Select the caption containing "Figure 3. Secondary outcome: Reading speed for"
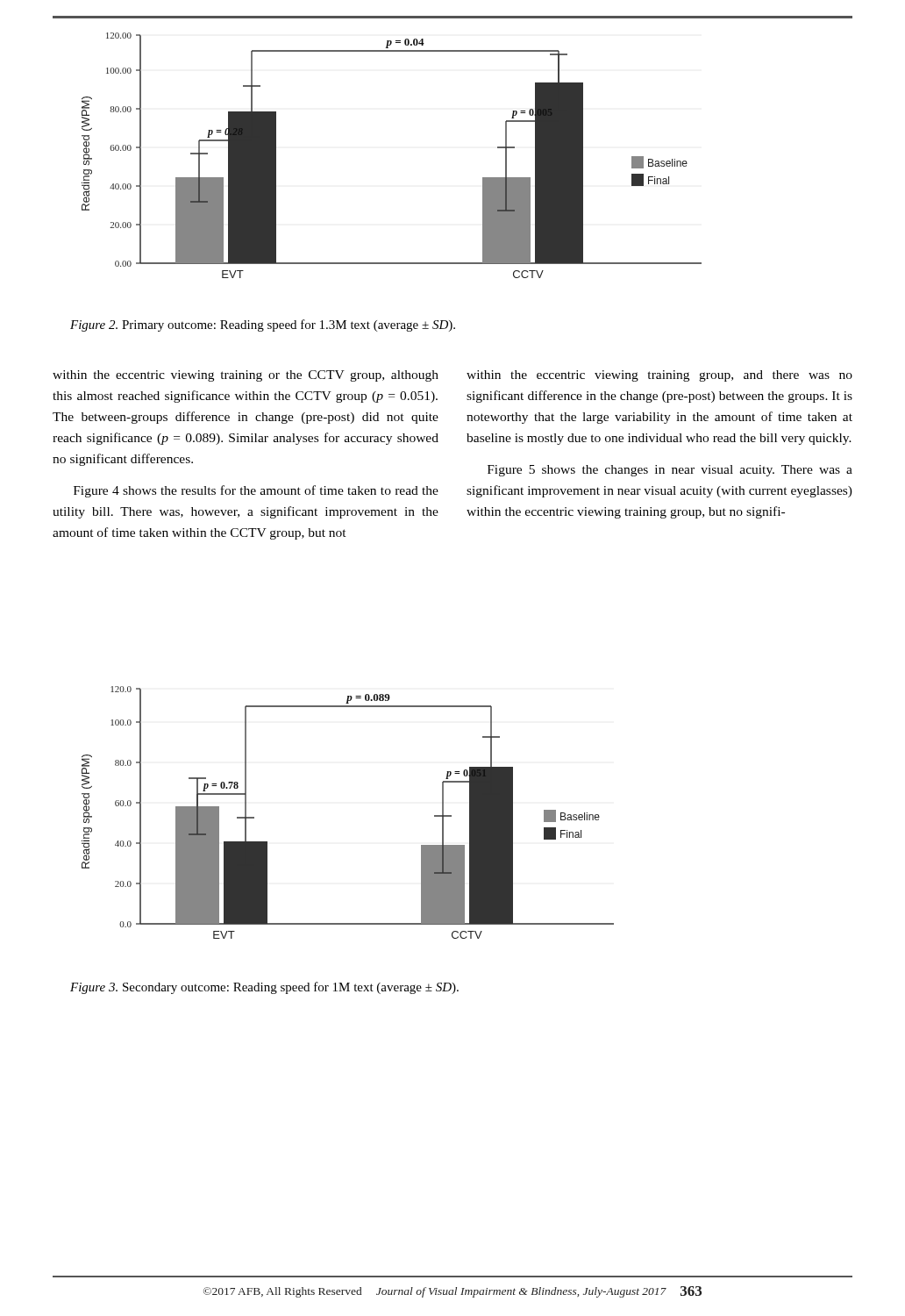The width and height of the screenshot is (905, 1316). tap(265, 987)
